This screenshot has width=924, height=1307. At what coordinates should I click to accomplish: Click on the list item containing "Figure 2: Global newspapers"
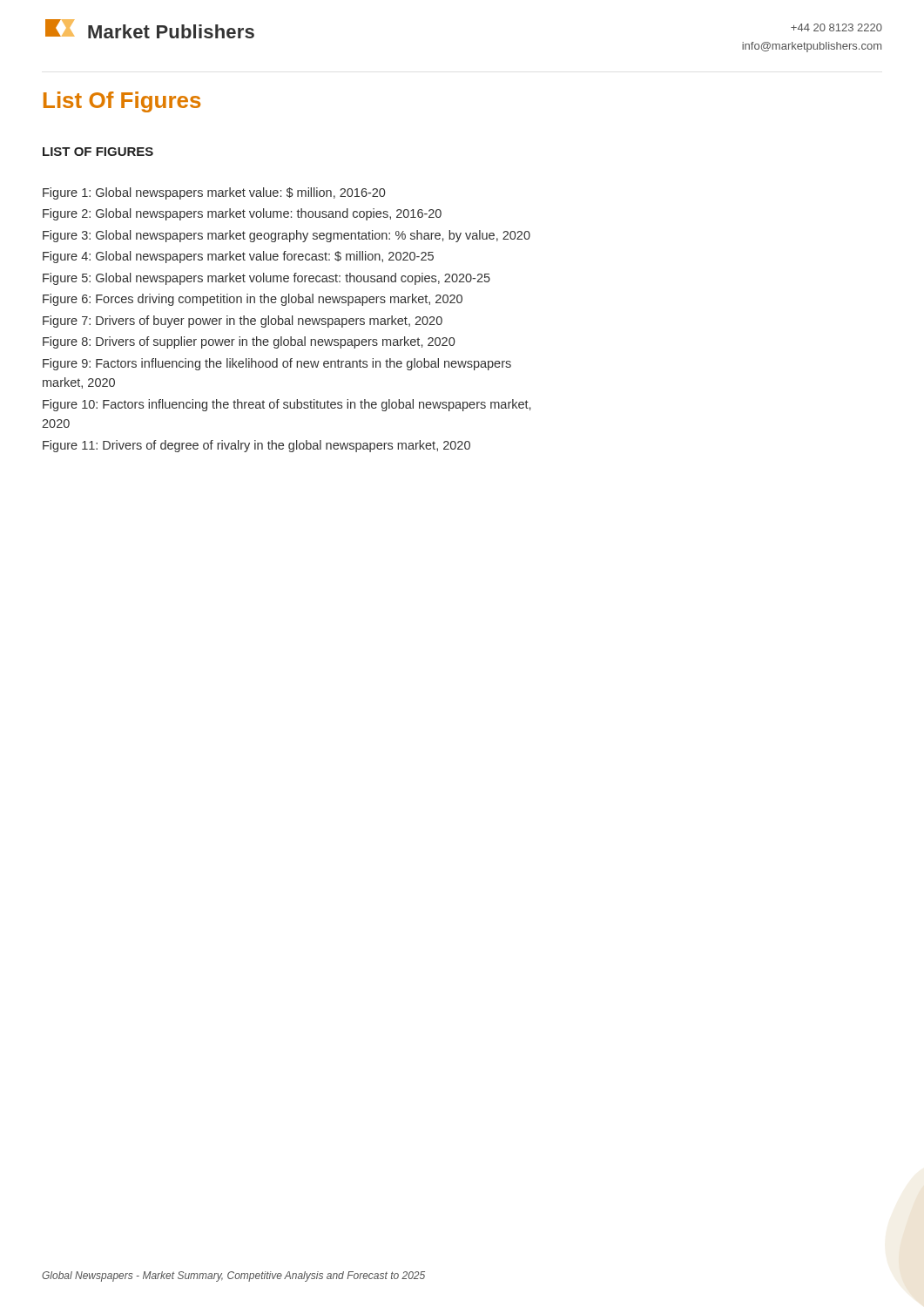(242, 214)
